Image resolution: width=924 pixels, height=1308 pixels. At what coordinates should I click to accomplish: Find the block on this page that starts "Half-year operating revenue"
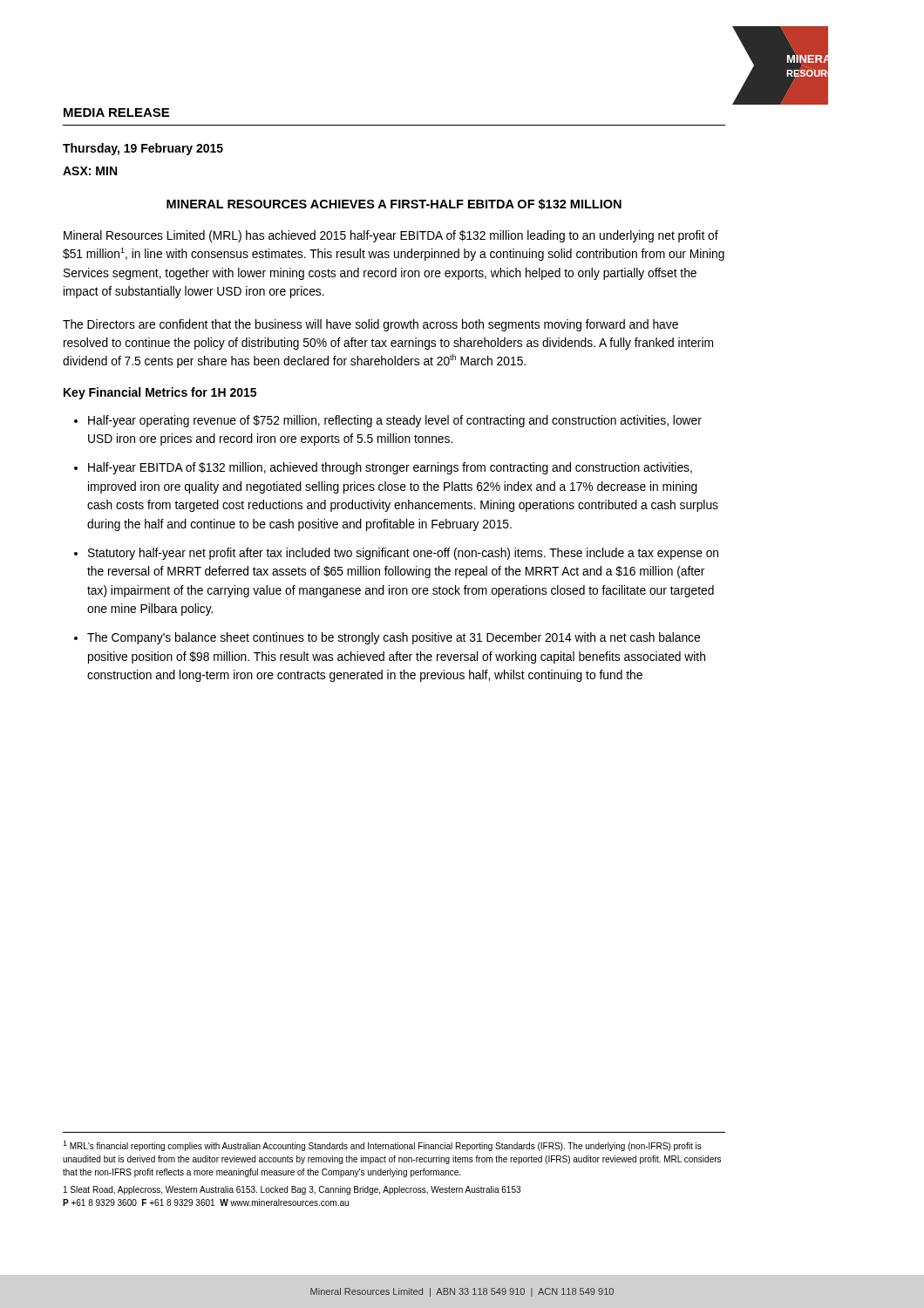pos(394,430)
